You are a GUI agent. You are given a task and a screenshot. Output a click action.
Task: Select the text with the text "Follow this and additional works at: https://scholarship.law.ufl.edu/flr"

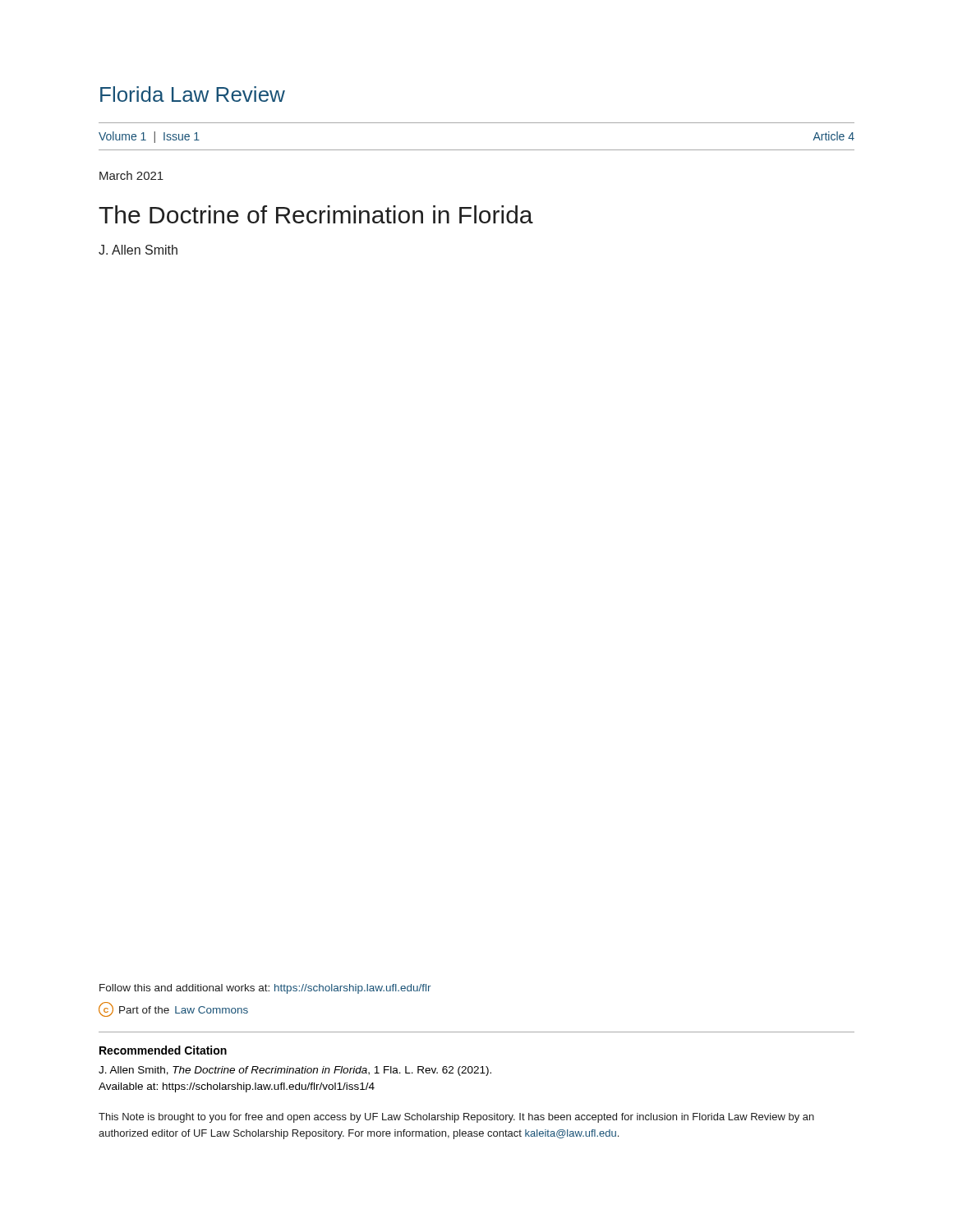click(265, 989)
